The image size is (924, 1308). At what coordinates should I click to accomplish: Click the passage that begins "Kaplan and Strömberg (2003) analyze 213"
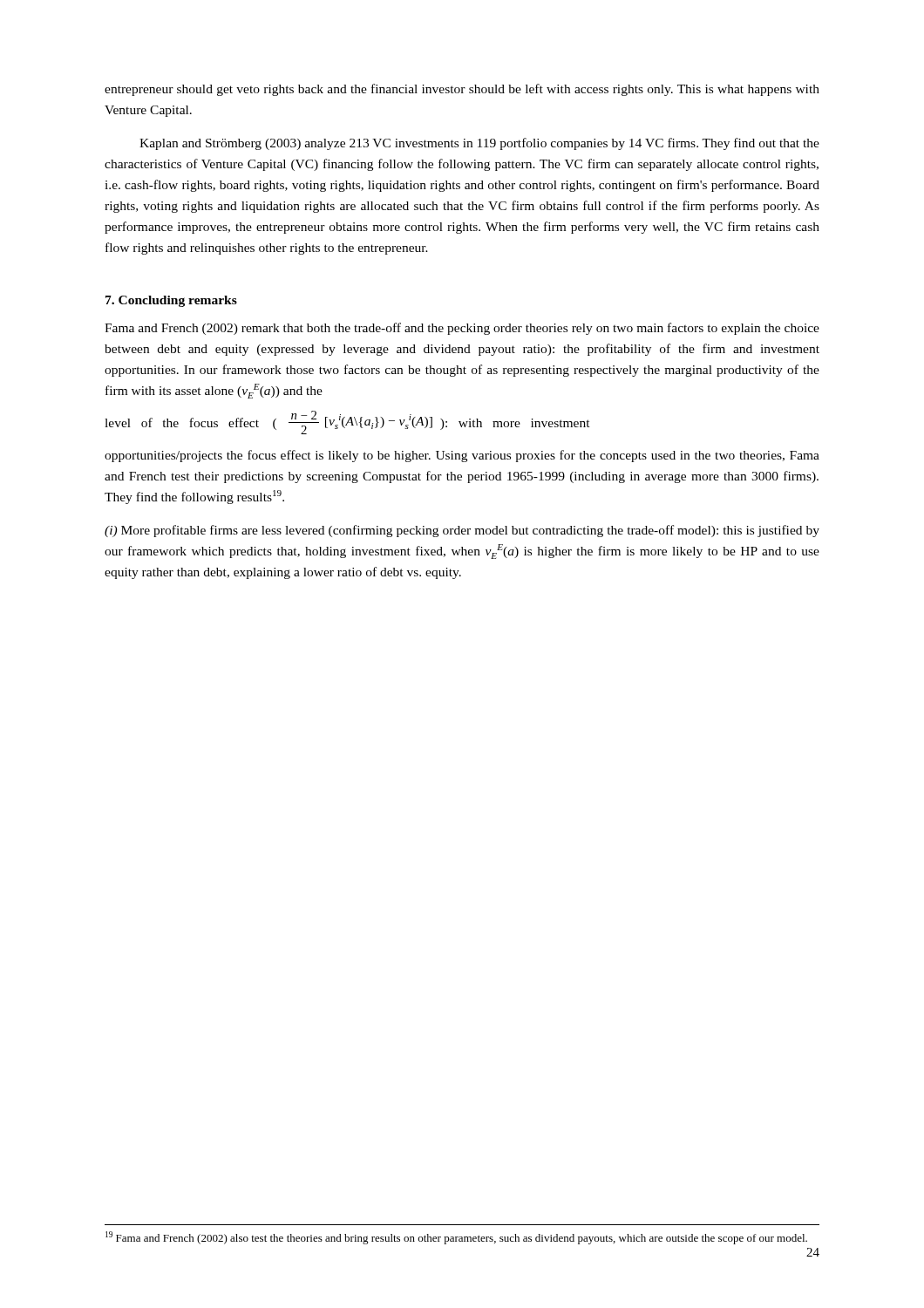(462, 195)
